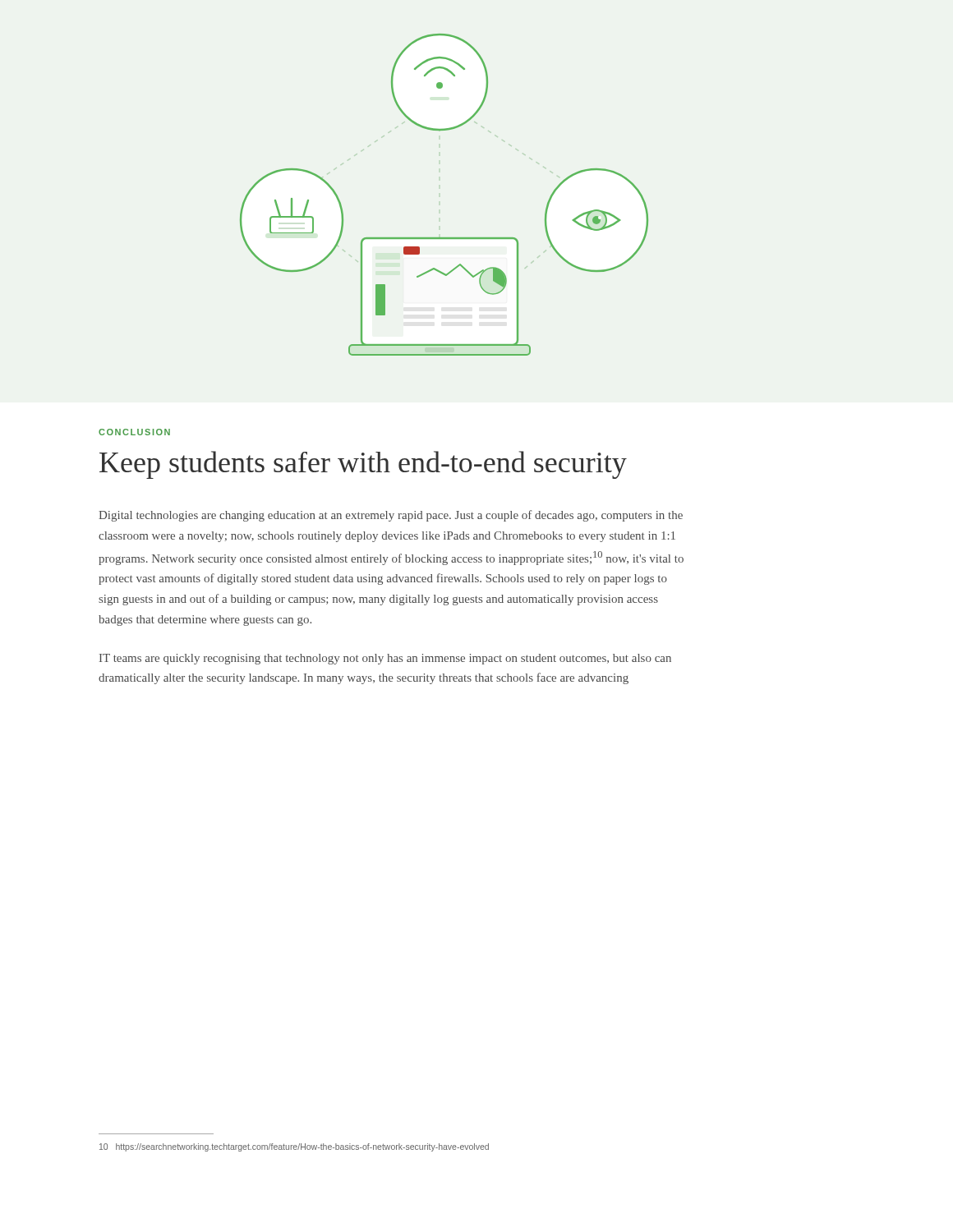Screen dimensions: 1232x953
Task: Find the block starting "IT teams are quickly recognising that"
Action: 385,668
